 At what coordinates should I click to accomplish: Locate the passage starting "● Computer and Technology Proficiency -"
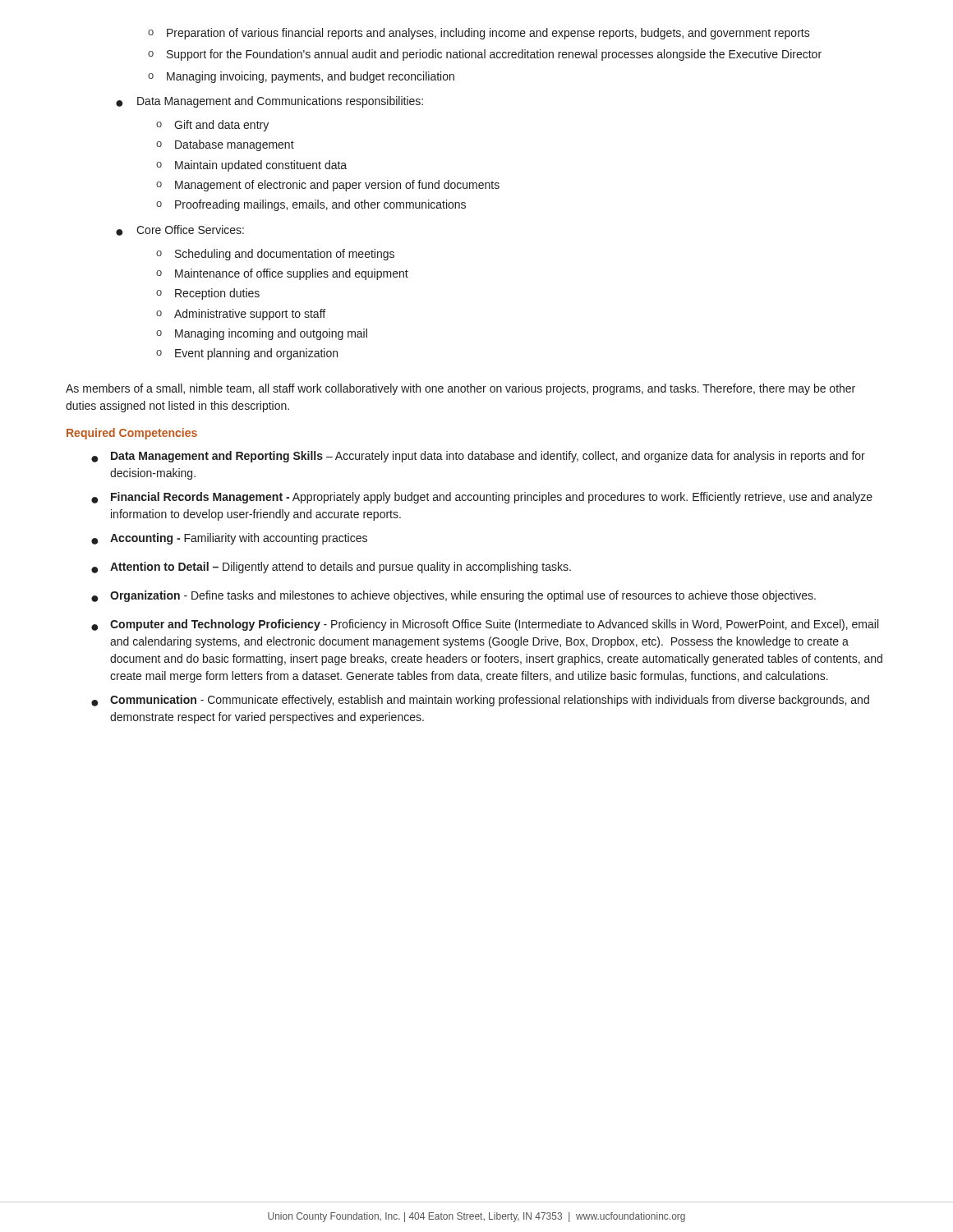(489, 650)
